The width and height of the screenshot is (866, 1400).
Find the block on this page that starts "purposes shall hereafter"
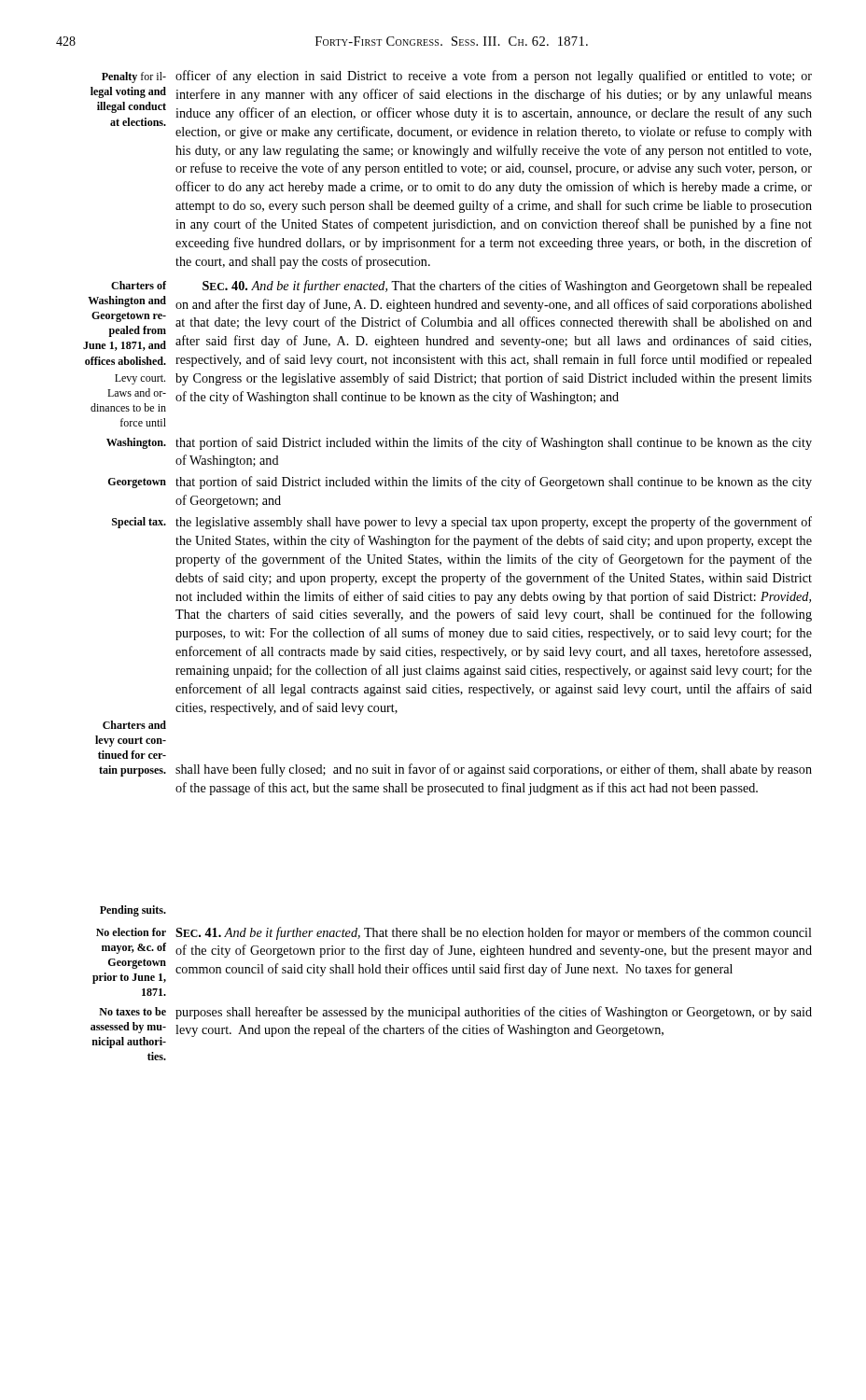(x=494, y=1021)
